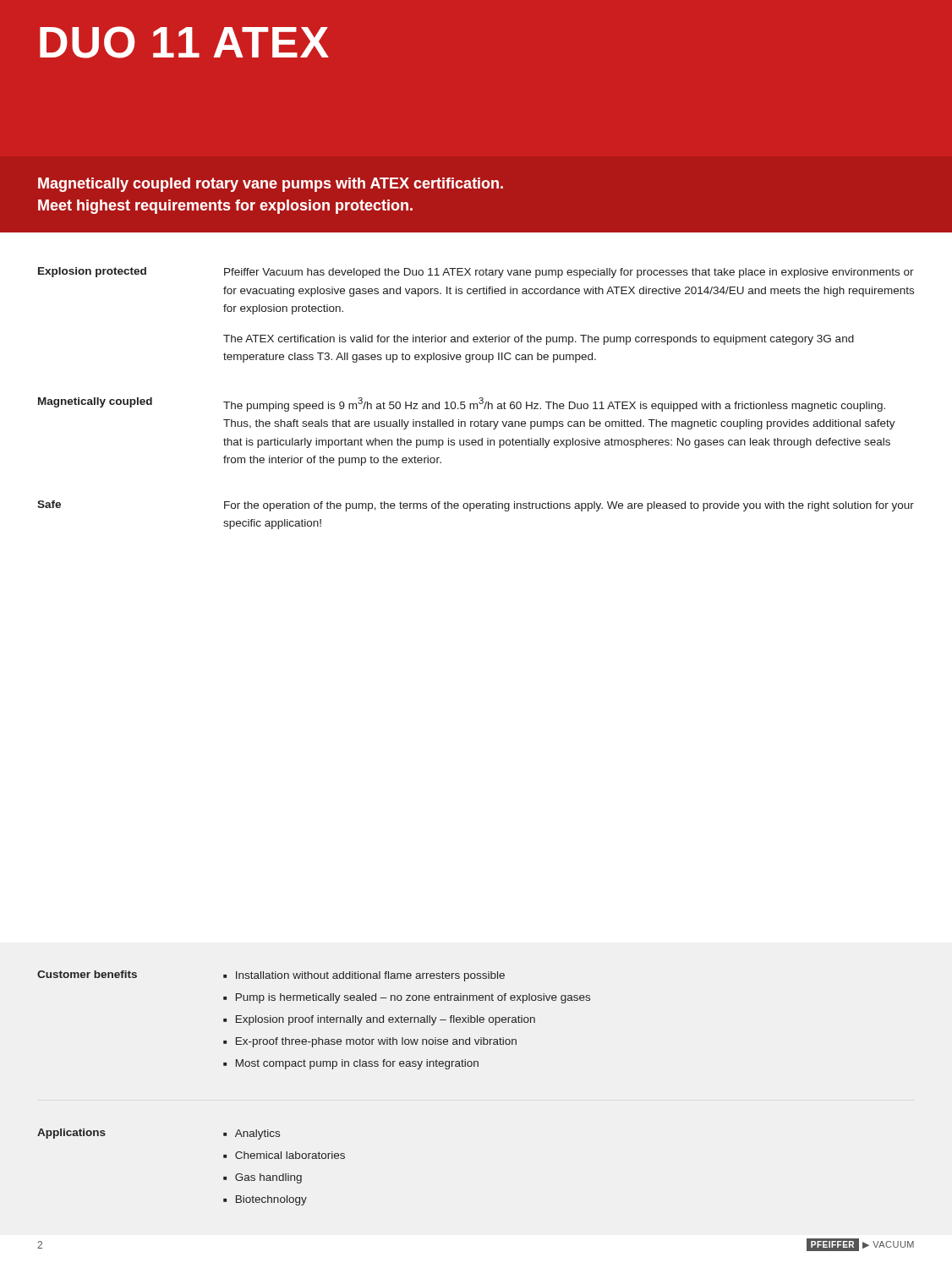
Task: Where does it say "Gas handling"?
Action: pos(269,1177)
